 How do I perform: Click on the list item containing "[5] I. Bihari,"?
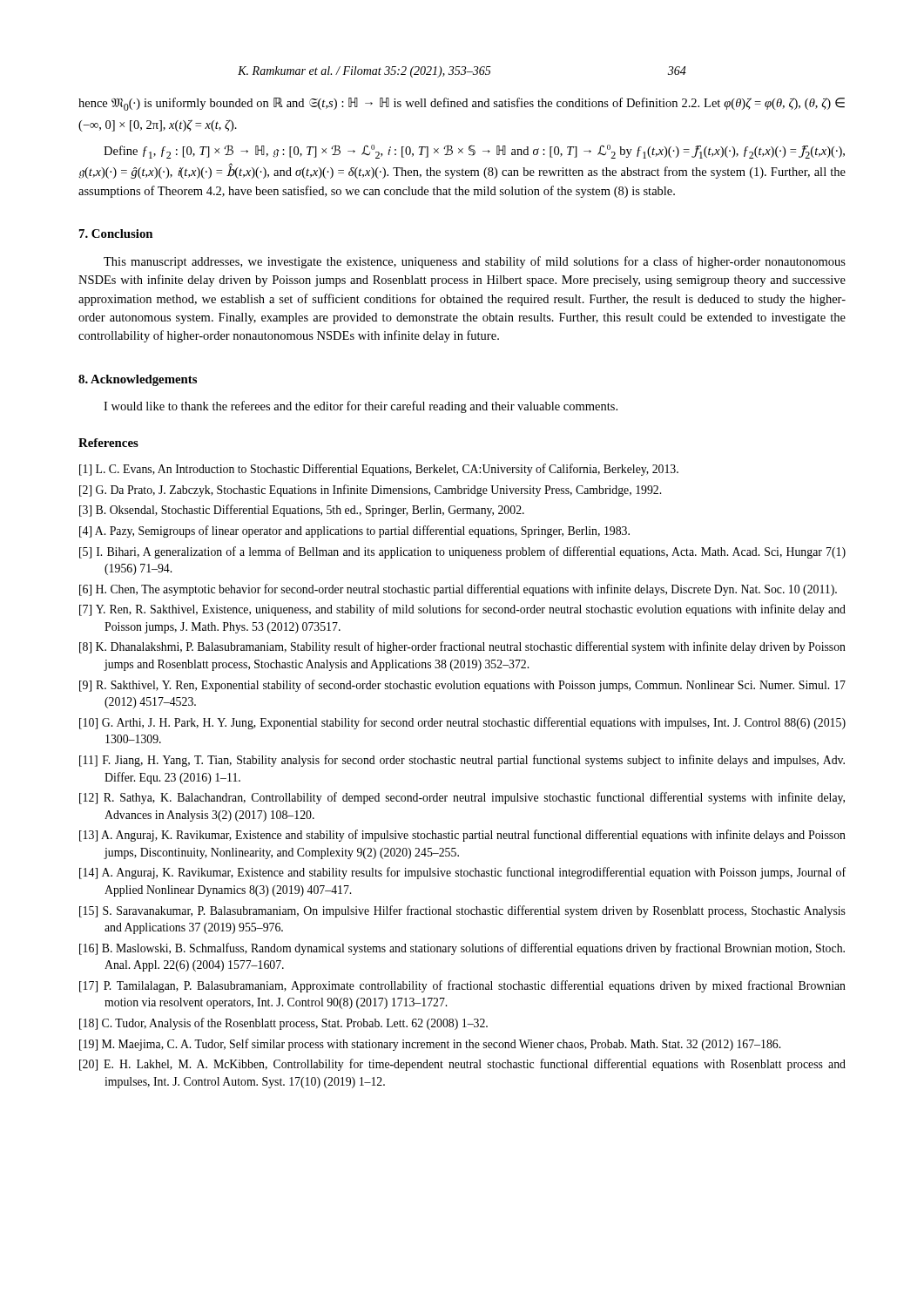[462, 560]
